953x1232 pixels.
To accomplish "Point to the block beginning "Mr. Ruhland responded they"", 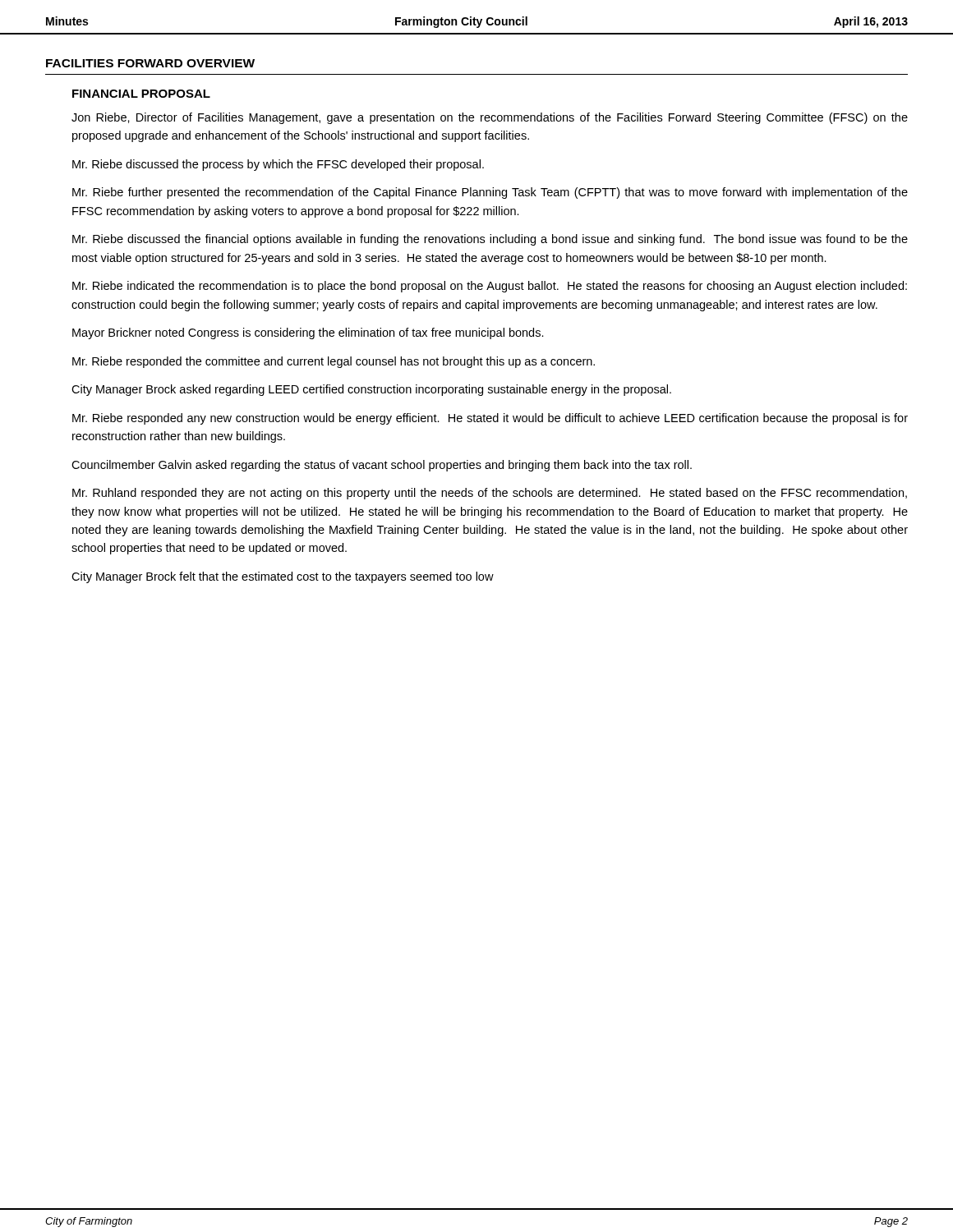I will tap(490, 521).
